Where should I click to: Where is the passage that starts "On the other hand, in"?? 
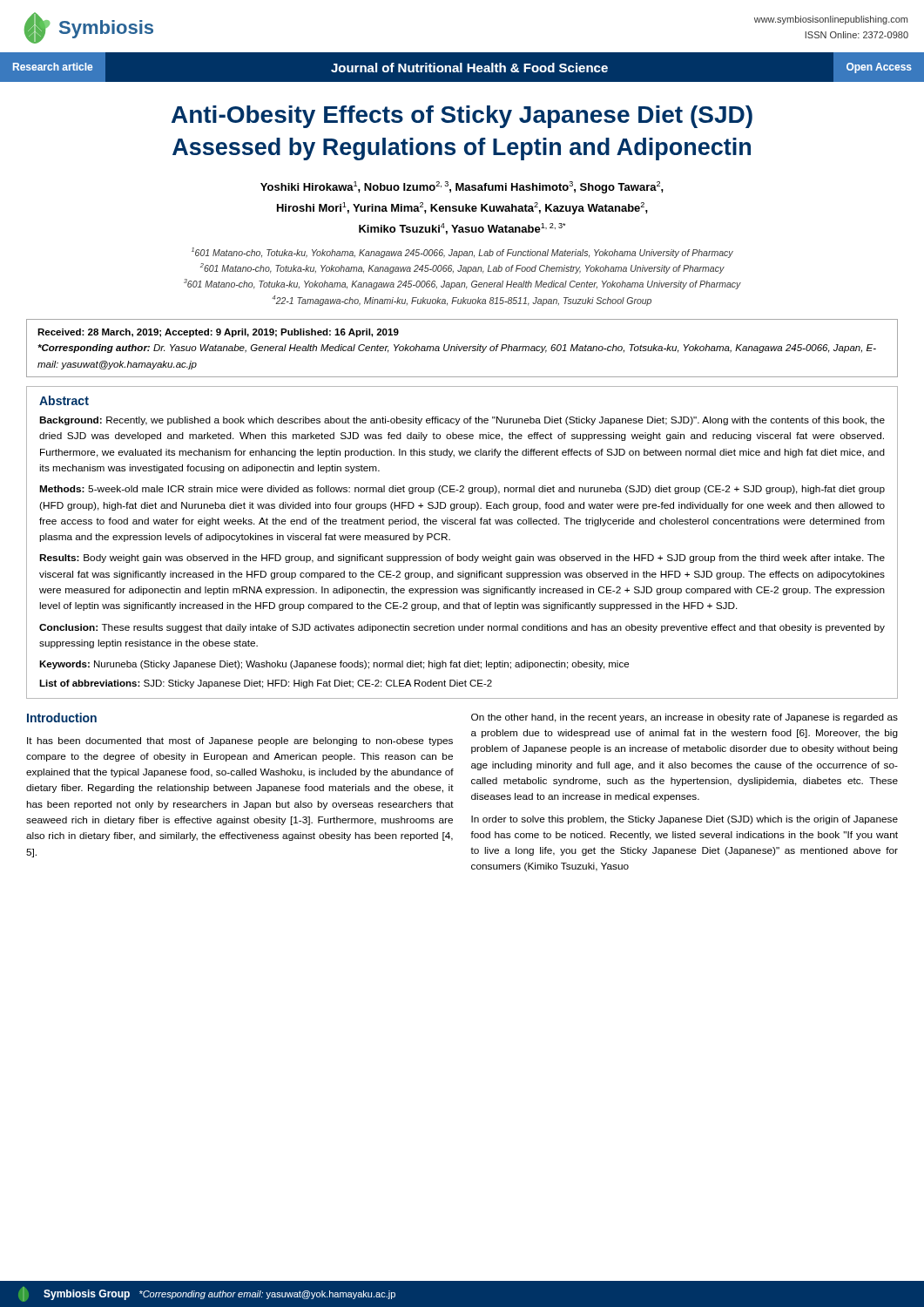pyautogui.click(x=684, y=792)
